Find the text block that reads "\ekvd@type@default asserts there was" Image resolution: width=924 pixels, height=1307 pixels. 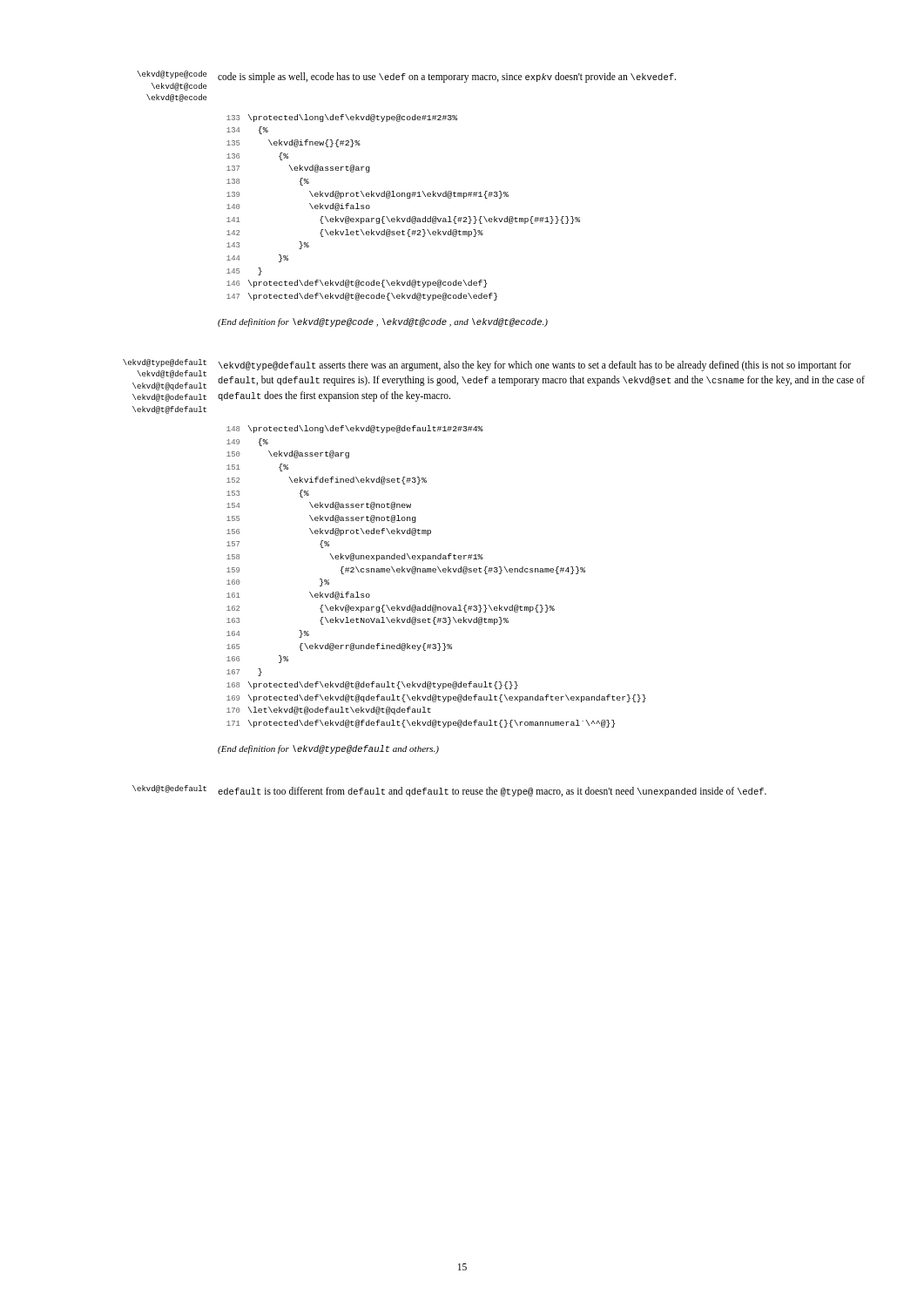[541, 381]
